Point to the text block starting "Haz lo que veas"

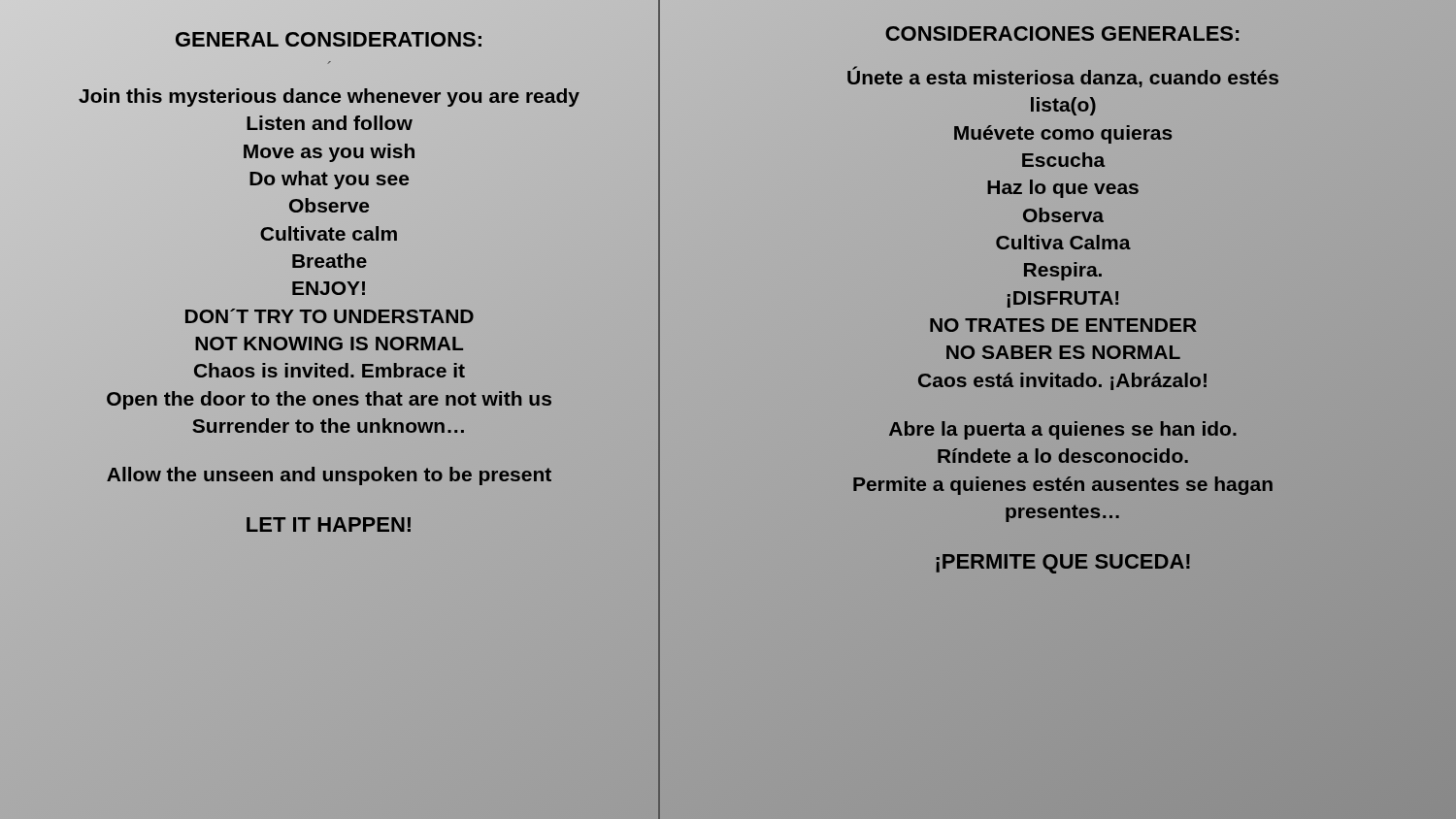coord(1063,187)
